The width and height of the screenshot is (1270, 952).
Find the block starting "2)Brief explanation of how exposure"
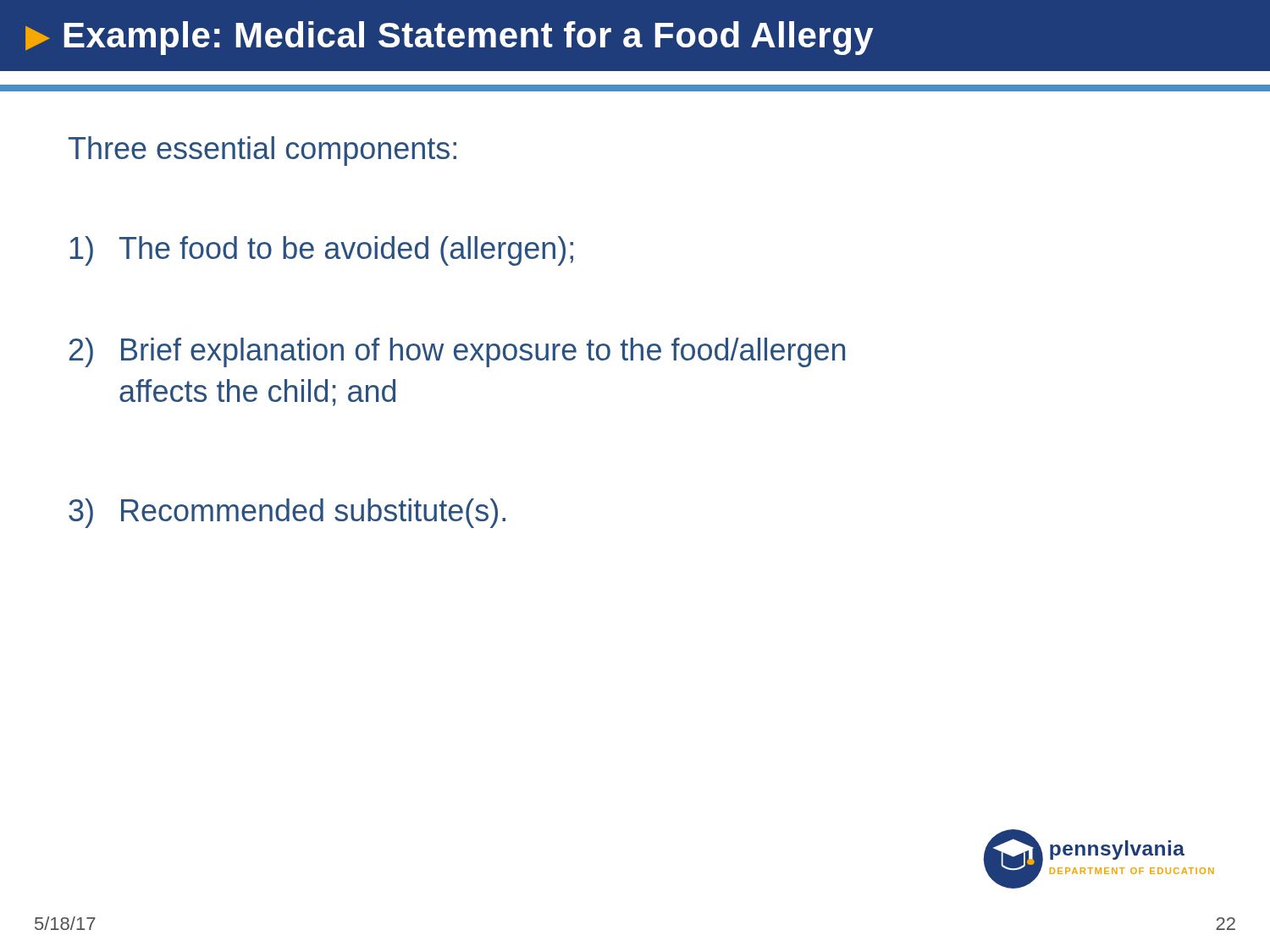click(x=457, y=371)
